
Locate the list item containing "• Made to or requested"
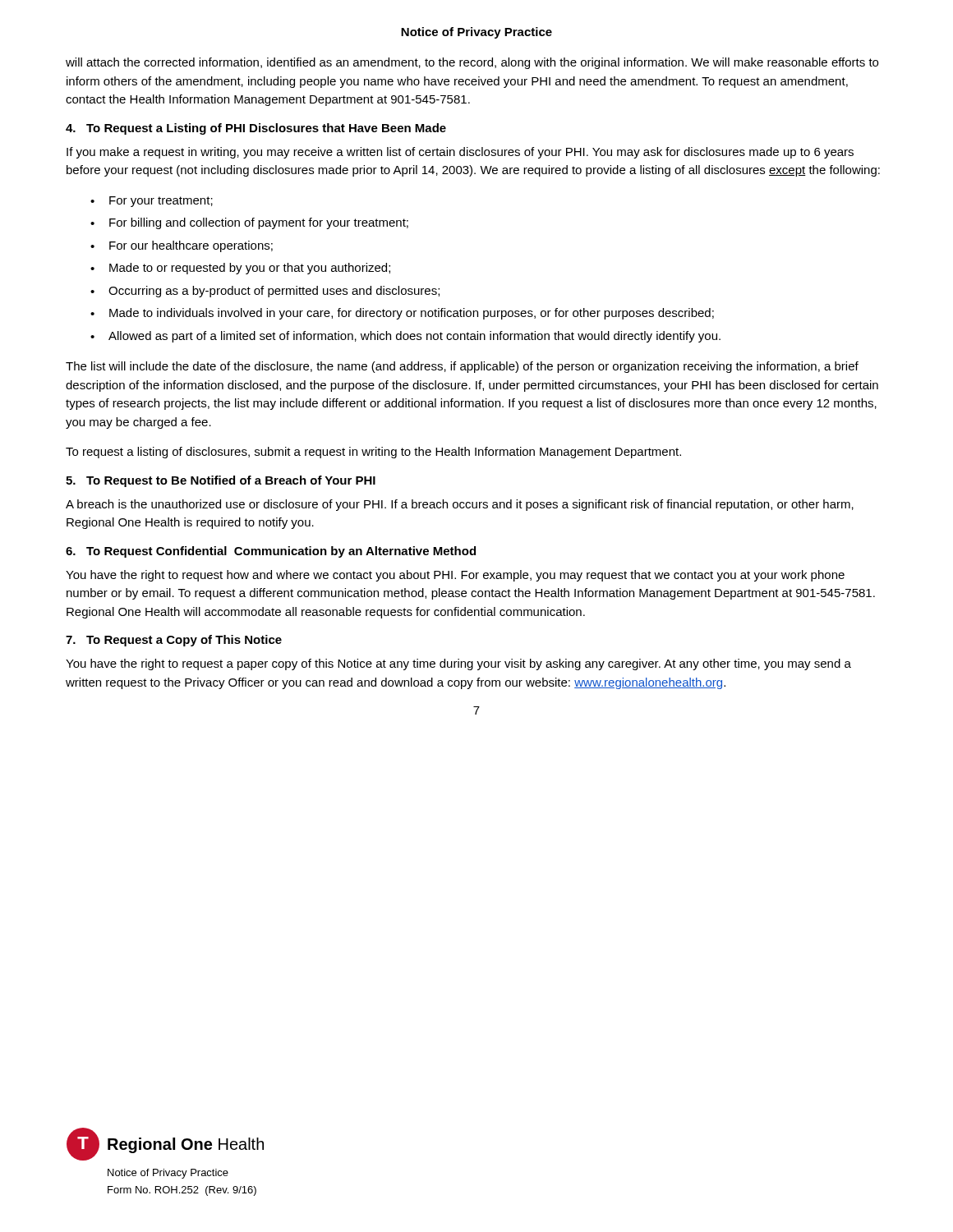click(x=240, y=269)
